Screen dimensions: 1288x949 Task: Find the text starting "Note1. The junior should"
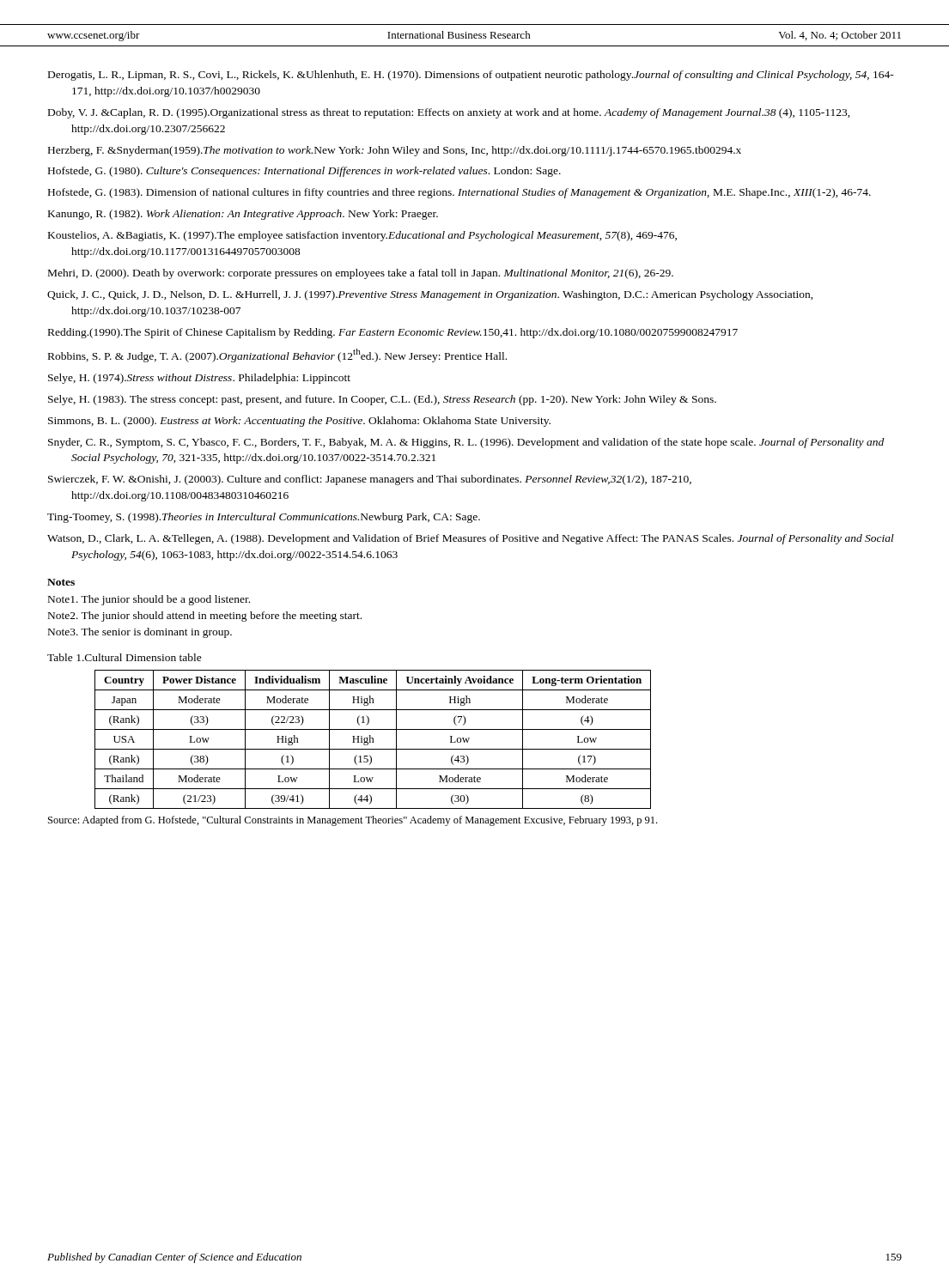coord(149,599)
